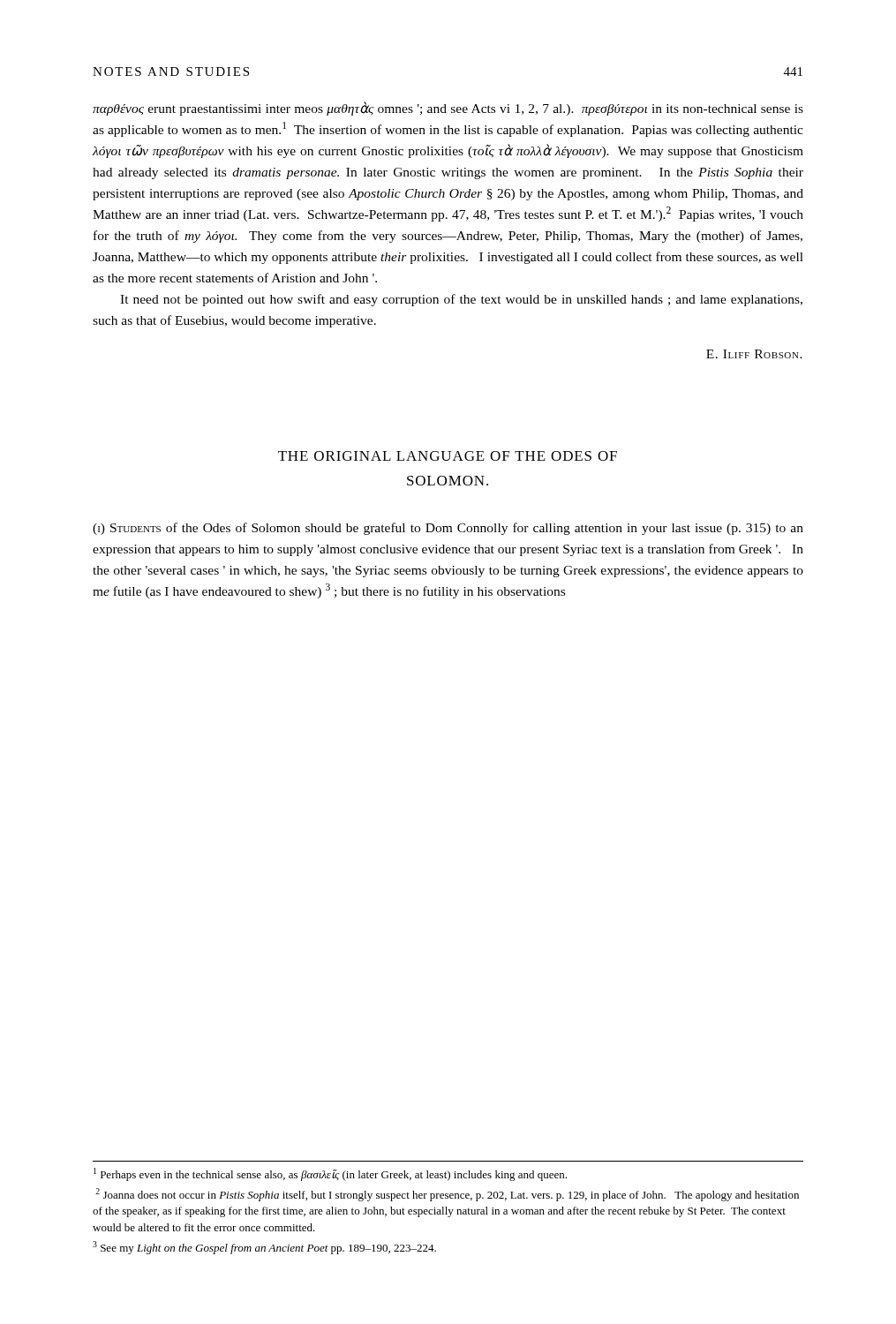Locate the text block with the text "παρθένος erunt praestantissimi inter meos μαθητὰς omnes"

(x=448, y=194)
